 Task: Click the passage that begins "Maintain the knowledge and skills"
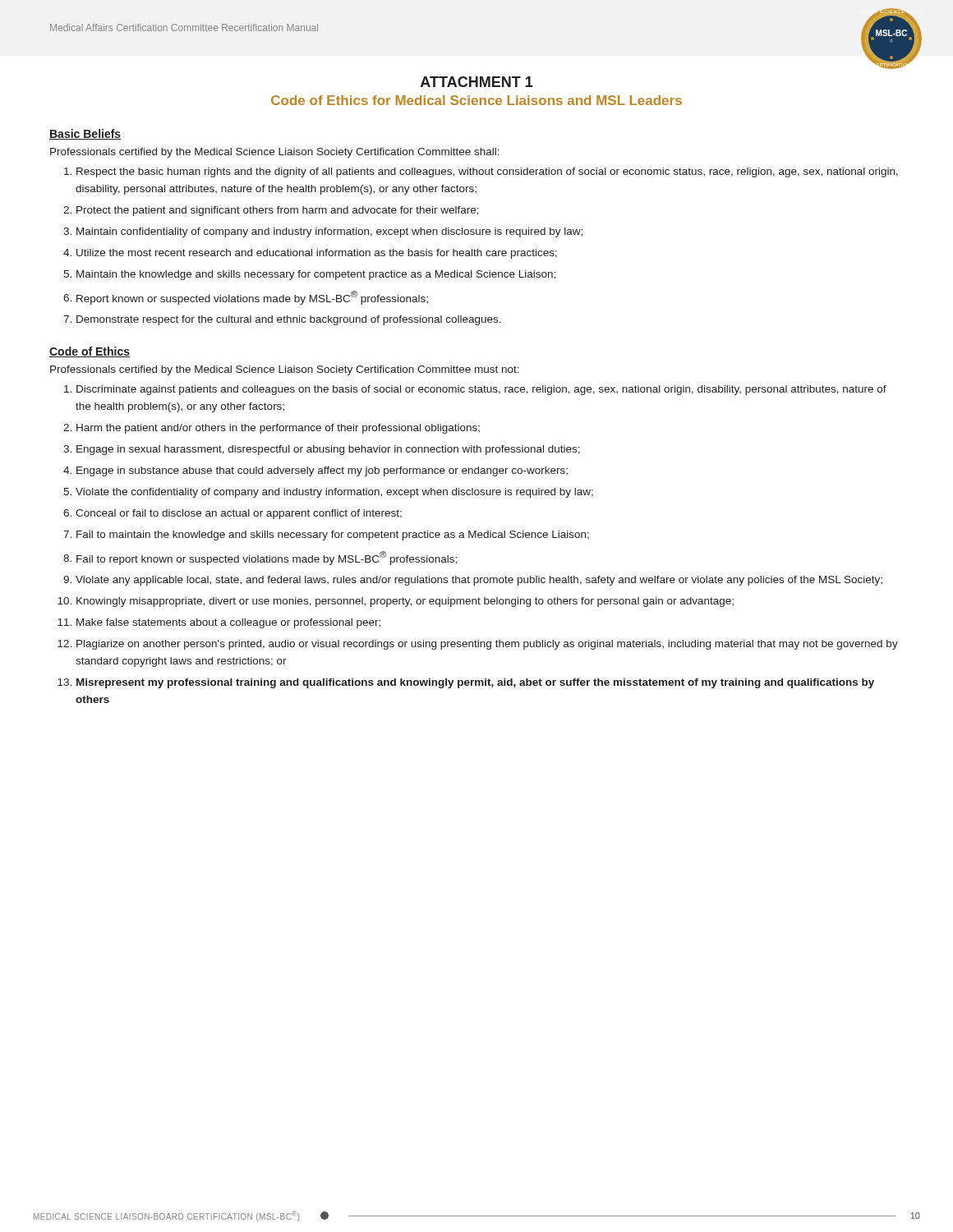click(476, 275)
